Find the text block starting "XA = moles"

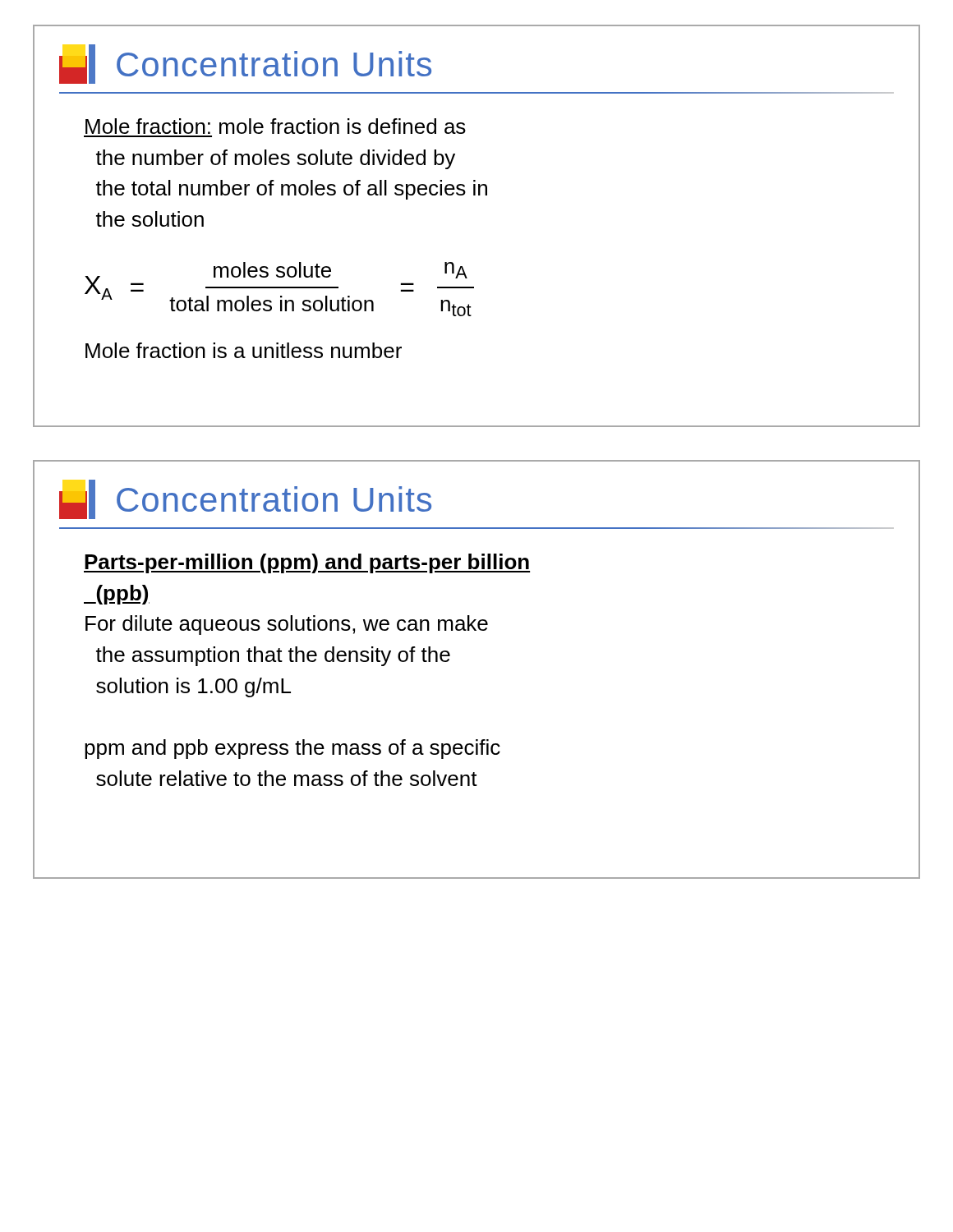281,287
